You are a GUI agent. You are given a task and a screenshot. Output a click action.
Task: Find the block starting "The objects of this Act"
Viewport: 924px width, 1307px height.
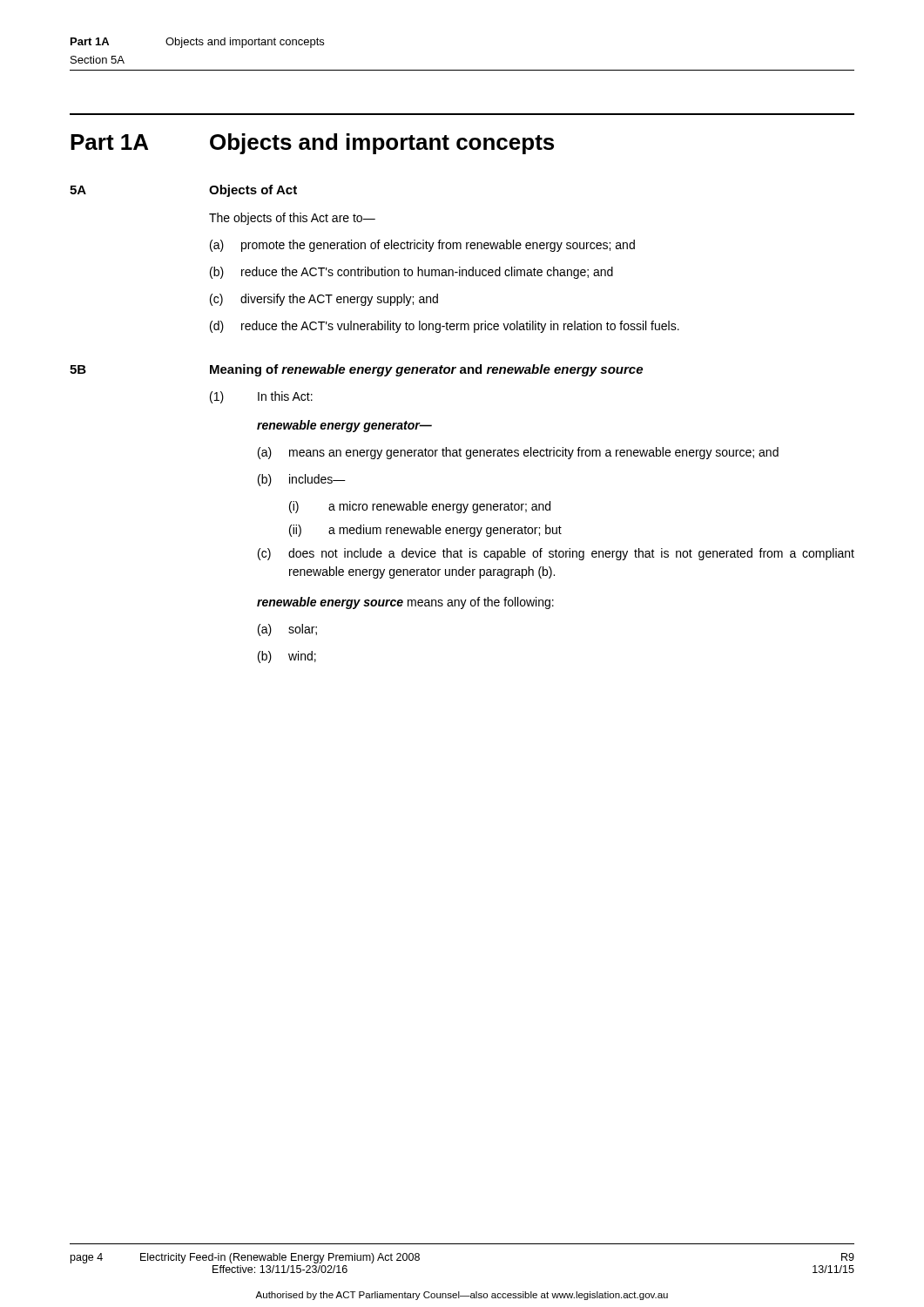tap(292, 217)
